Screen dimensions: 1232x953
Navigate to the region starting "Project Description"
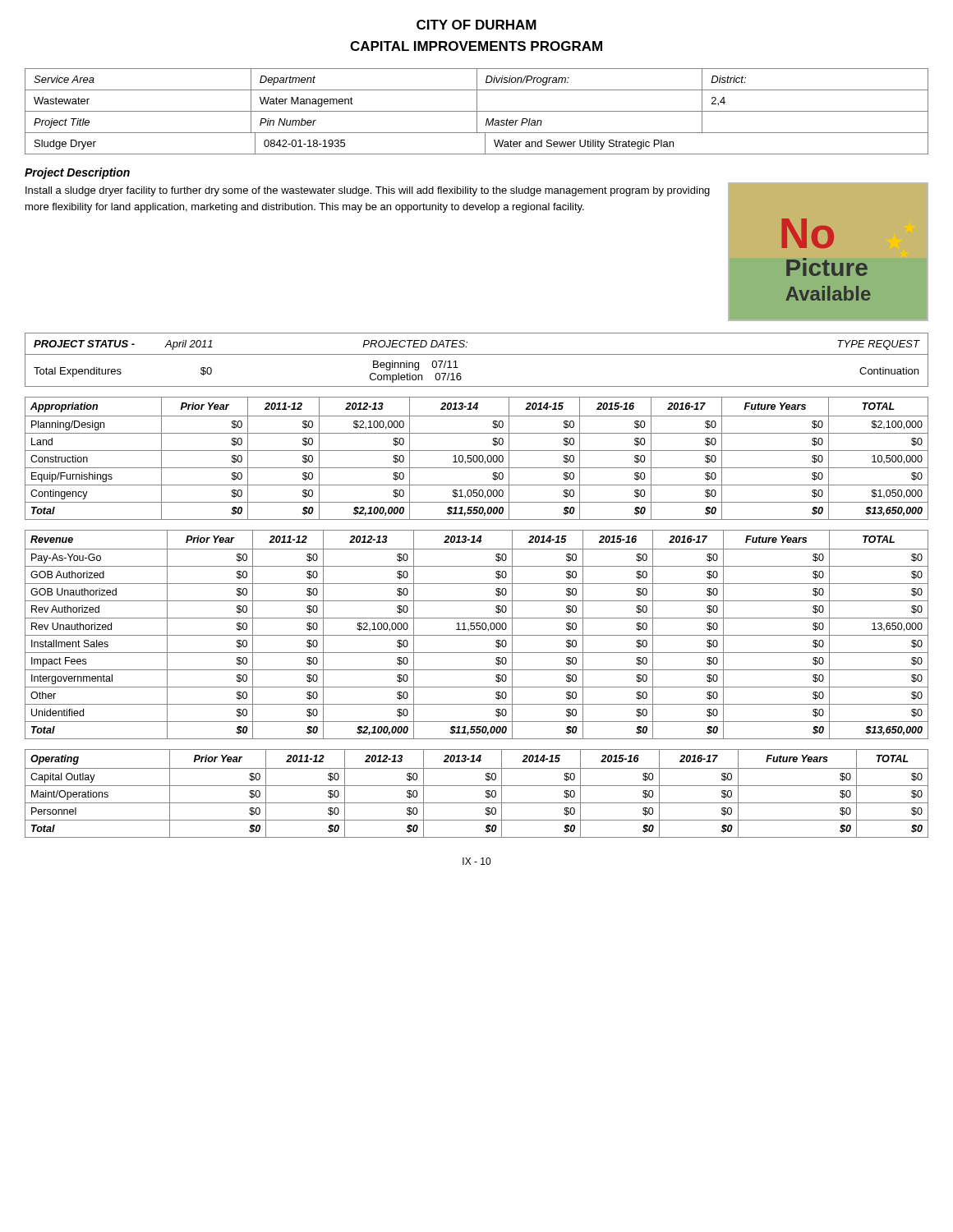coord(77,172)
